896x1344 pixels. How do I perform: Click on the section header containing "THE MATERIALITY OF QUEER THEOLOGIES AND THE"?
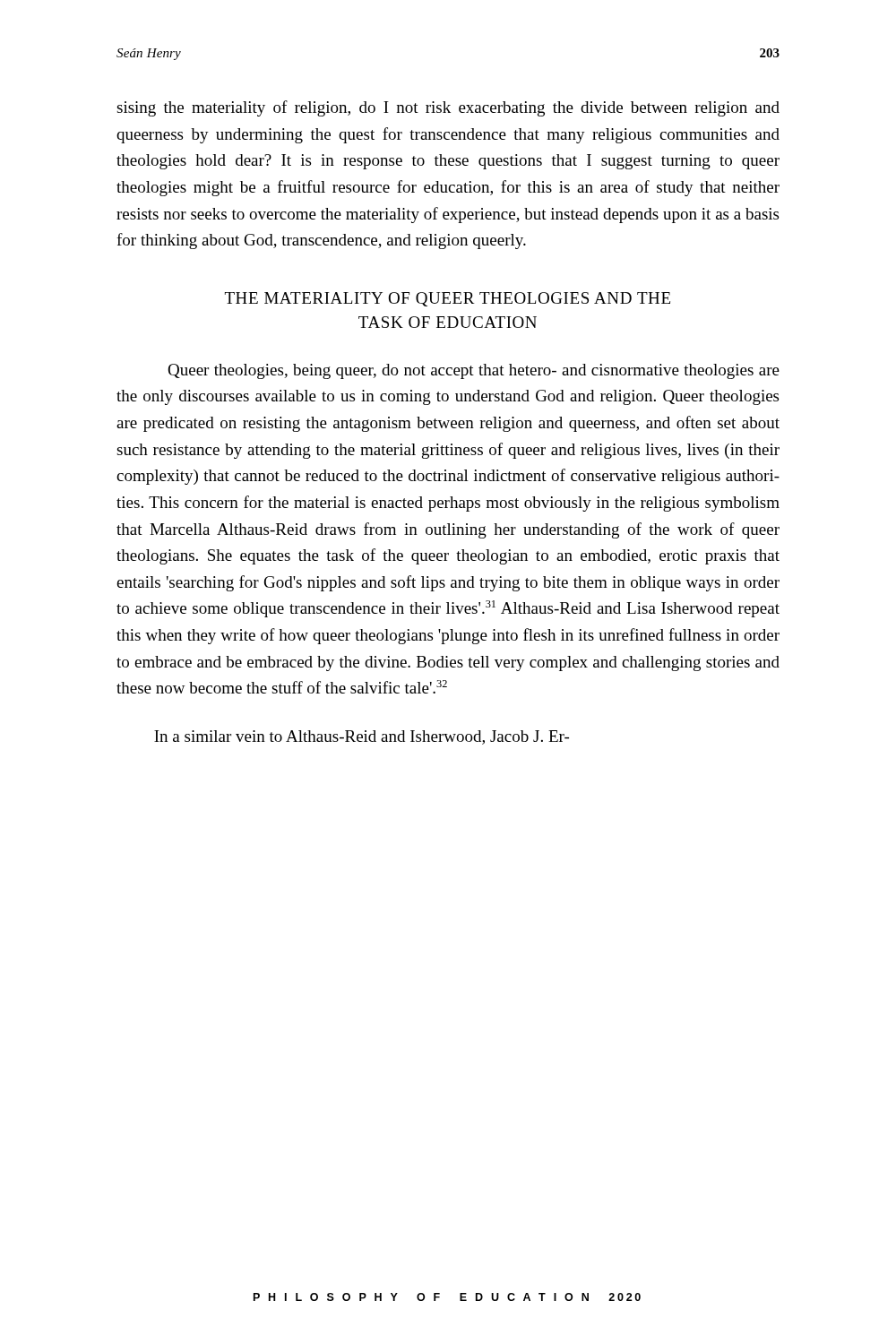(x=448, y=310)
